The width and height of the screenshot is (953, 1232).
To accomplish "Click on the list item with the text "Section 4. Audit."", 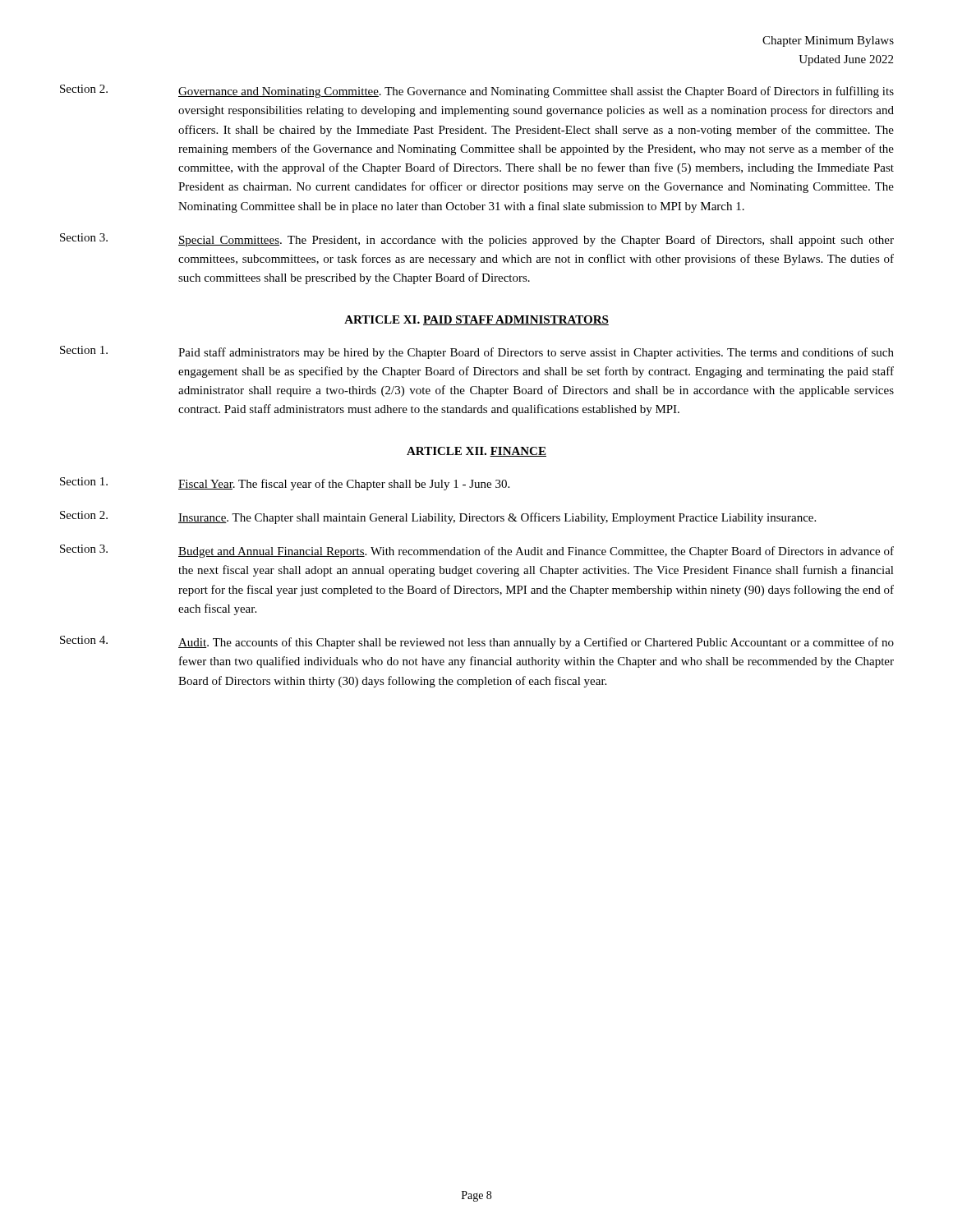I will 476,662.
